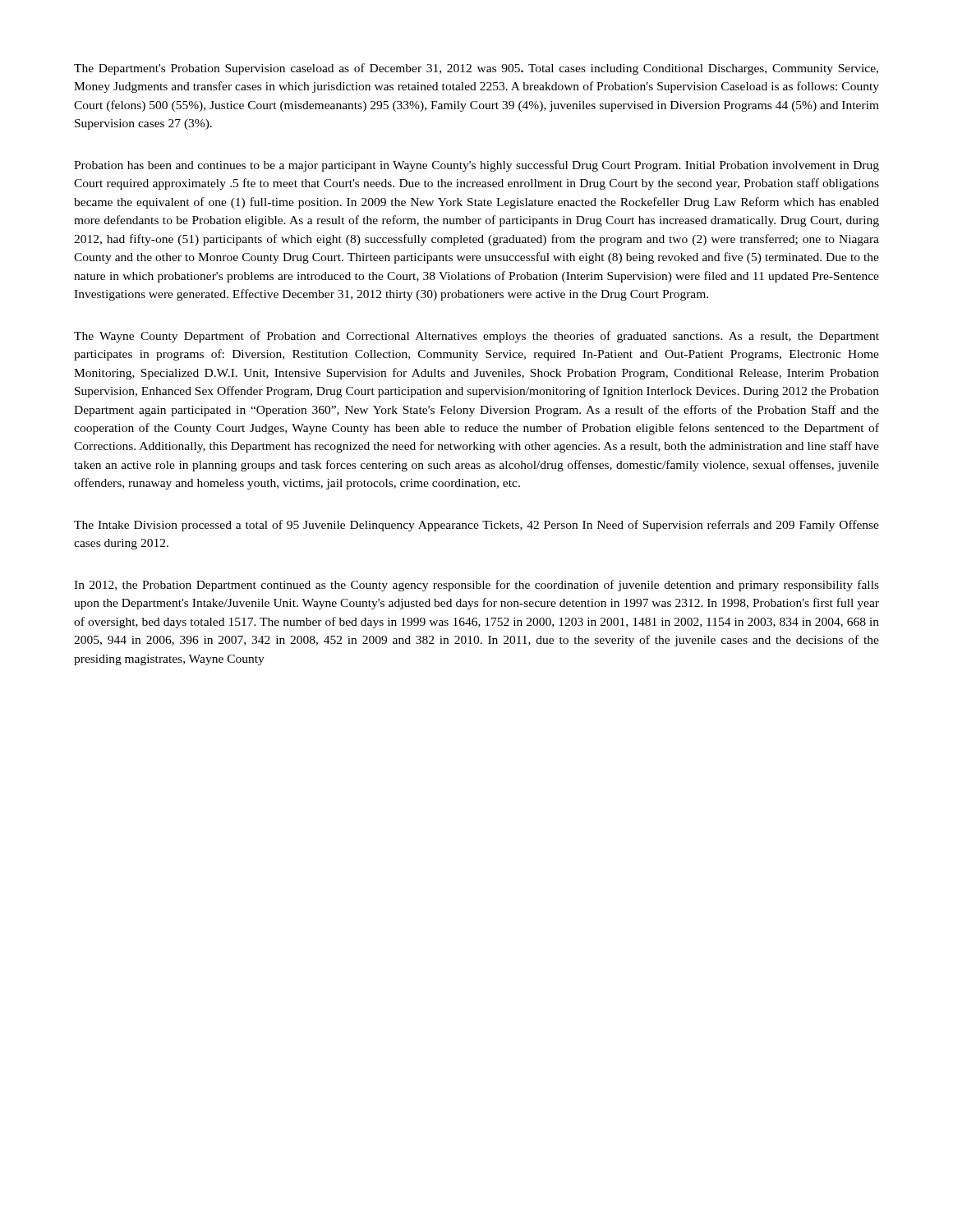Select the block starting "The Intake Division processed a total"
This screenshot has width=953, height=1232.
pos(476,534)
